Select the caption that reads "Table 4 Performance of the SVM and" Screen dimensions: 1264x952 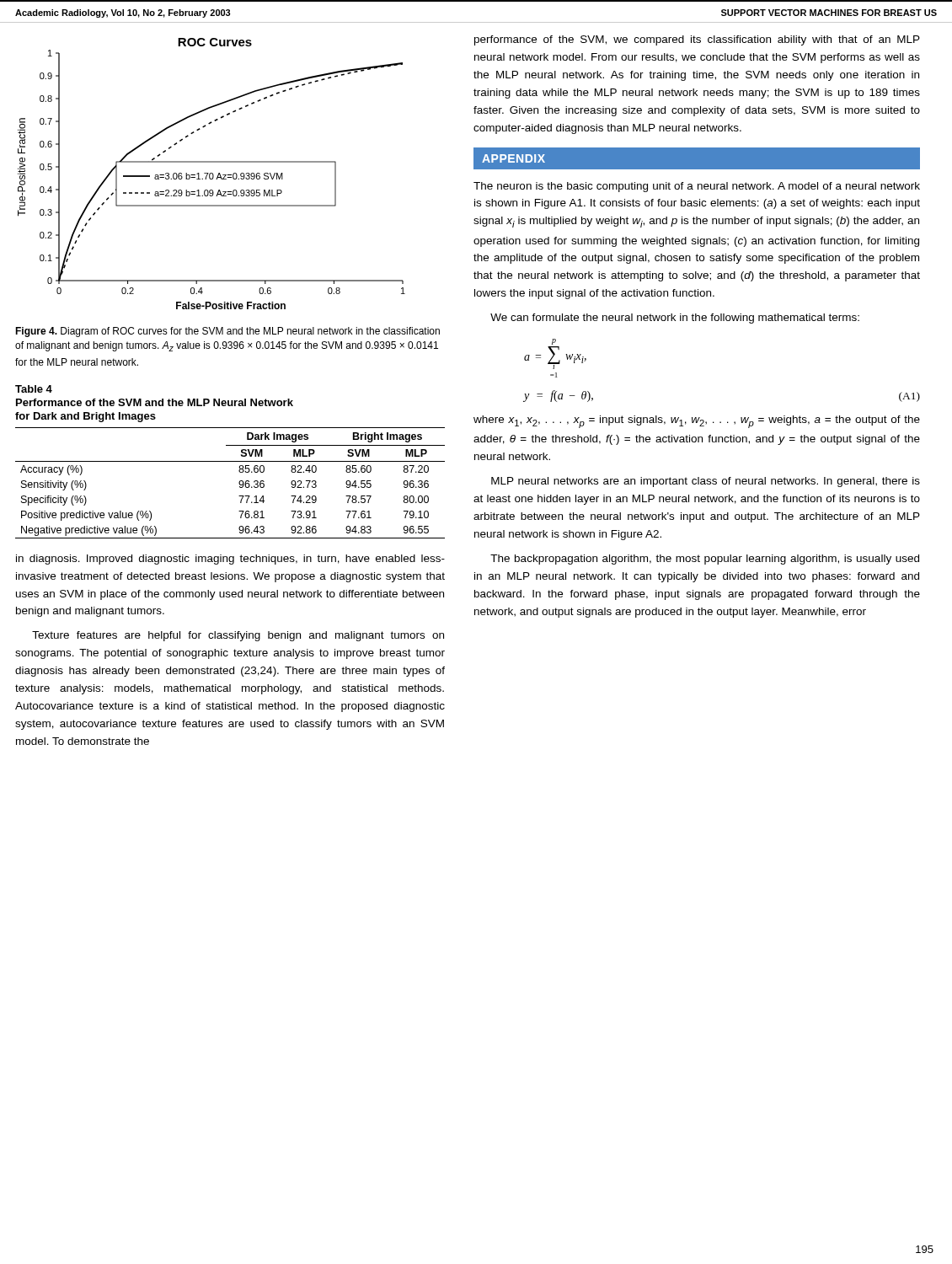230,402
